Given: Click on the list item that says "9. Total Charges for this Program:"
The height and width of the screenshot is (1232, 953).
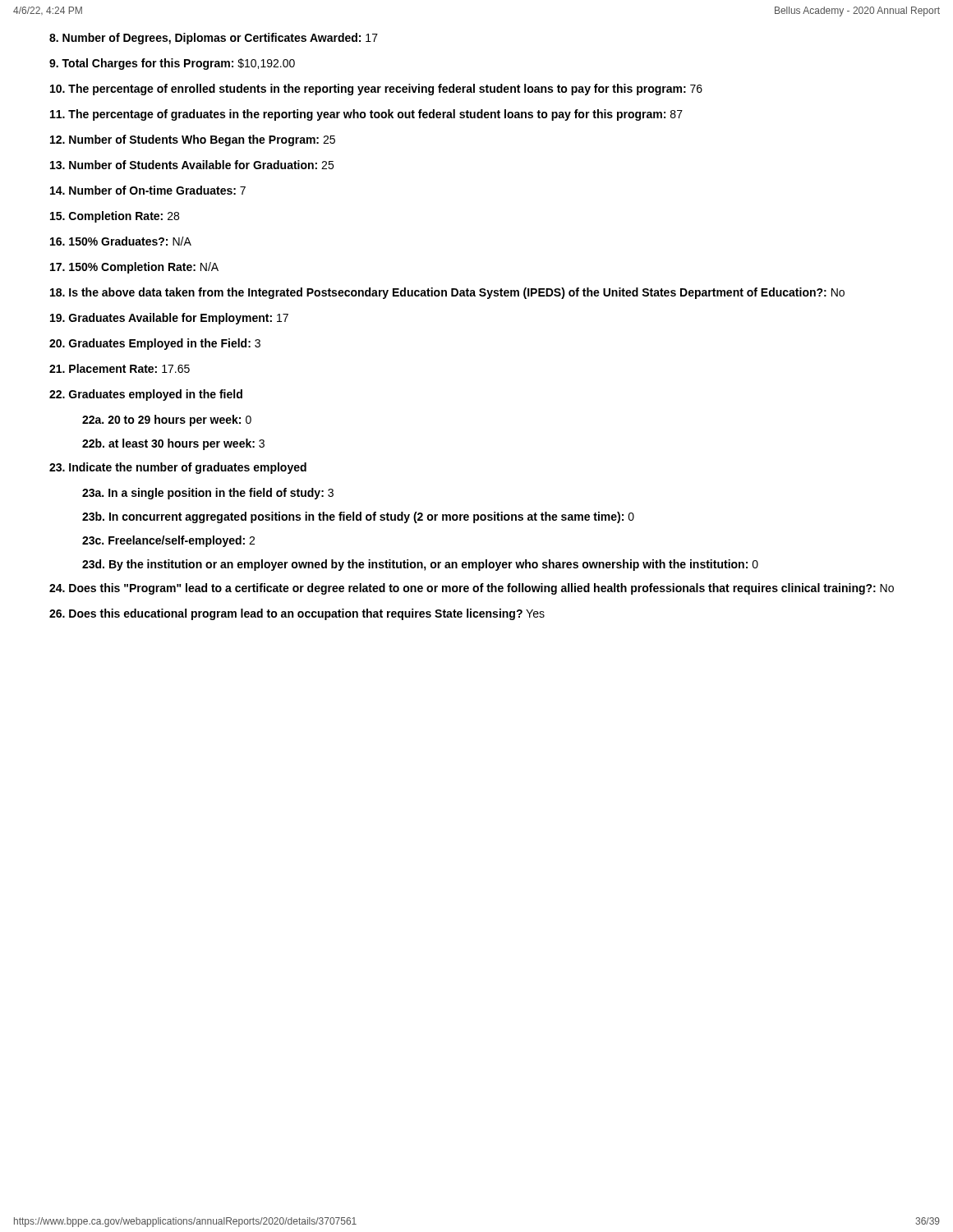Looking at the screenshot, I should (x=172, y=63).
